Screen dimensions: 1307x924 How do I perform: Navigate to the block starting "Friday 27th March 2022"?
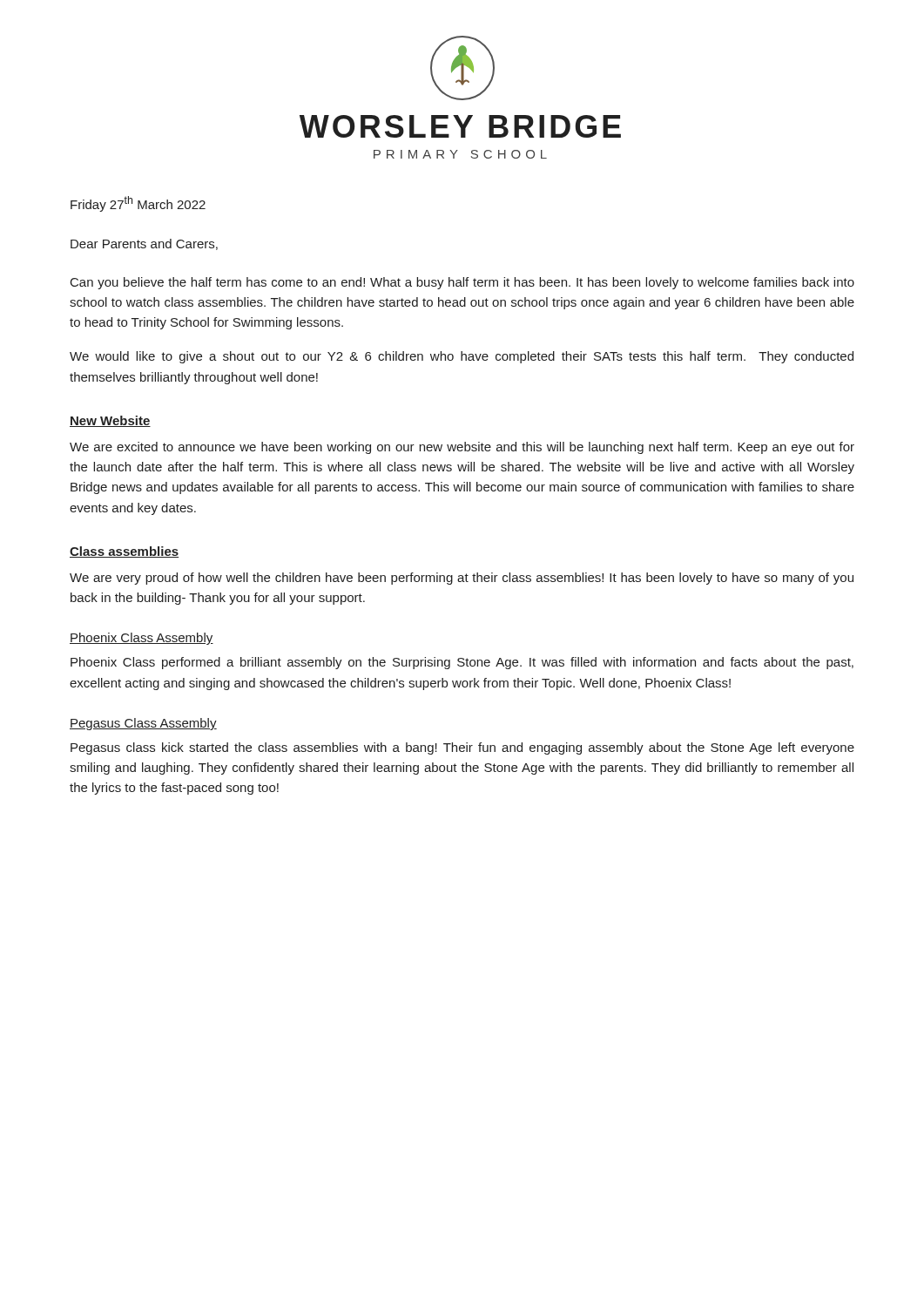coord(138,203)
